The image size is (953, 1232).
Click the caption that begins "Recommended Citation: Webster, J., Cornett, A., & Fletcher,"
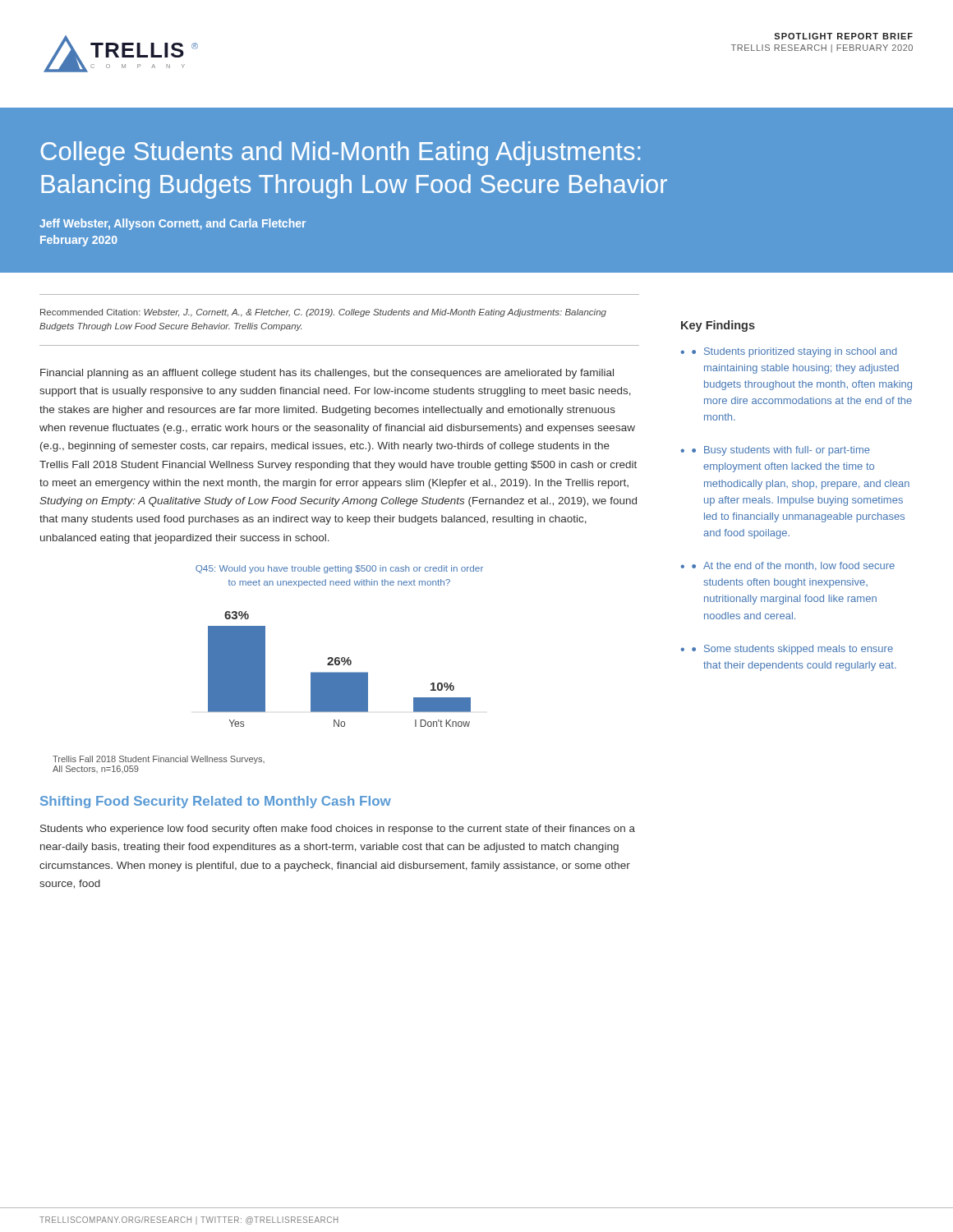323,319
